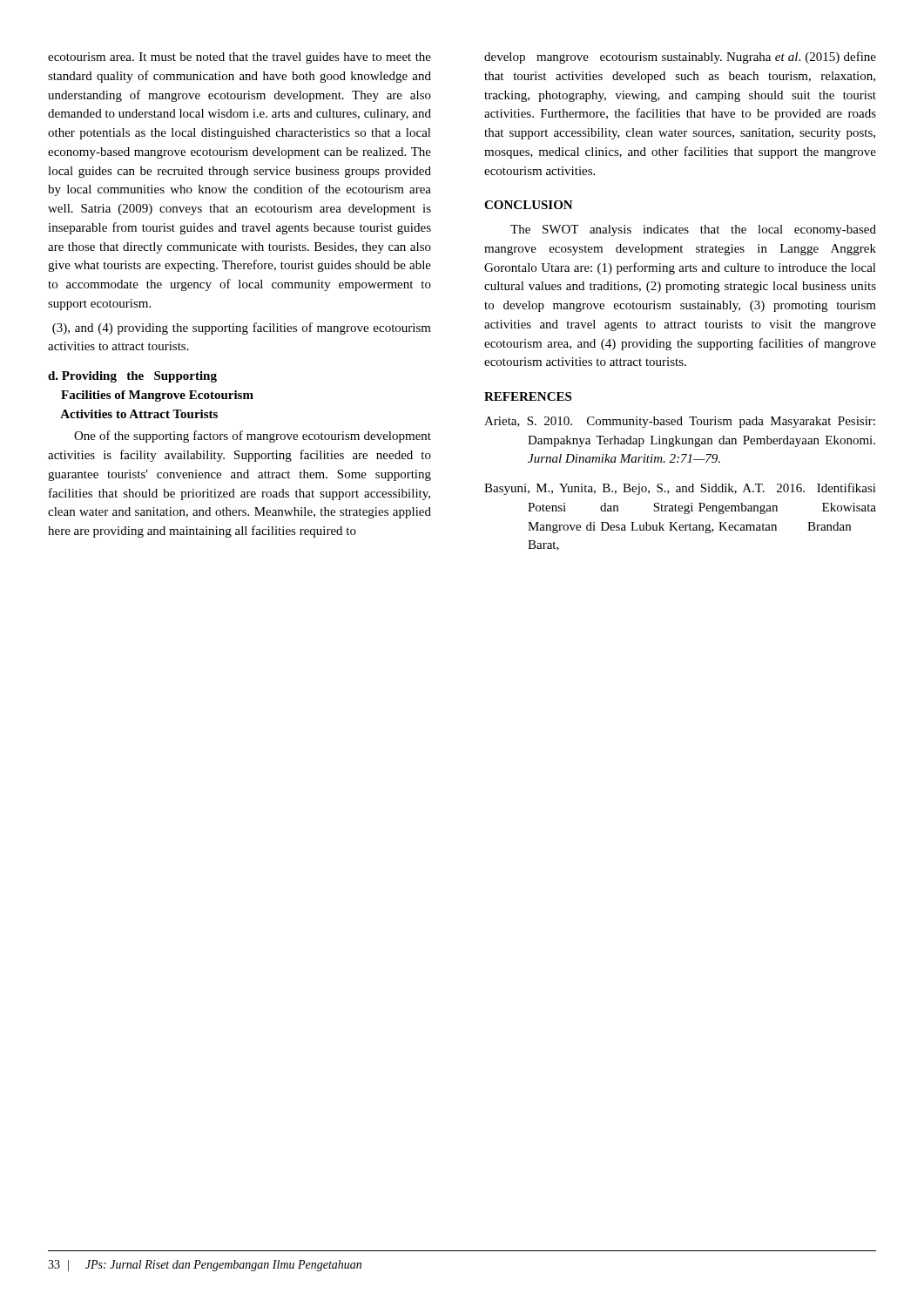
Task: Select the text block containing "ecotourism area. It must be noted"
Action: pos(239,180)
